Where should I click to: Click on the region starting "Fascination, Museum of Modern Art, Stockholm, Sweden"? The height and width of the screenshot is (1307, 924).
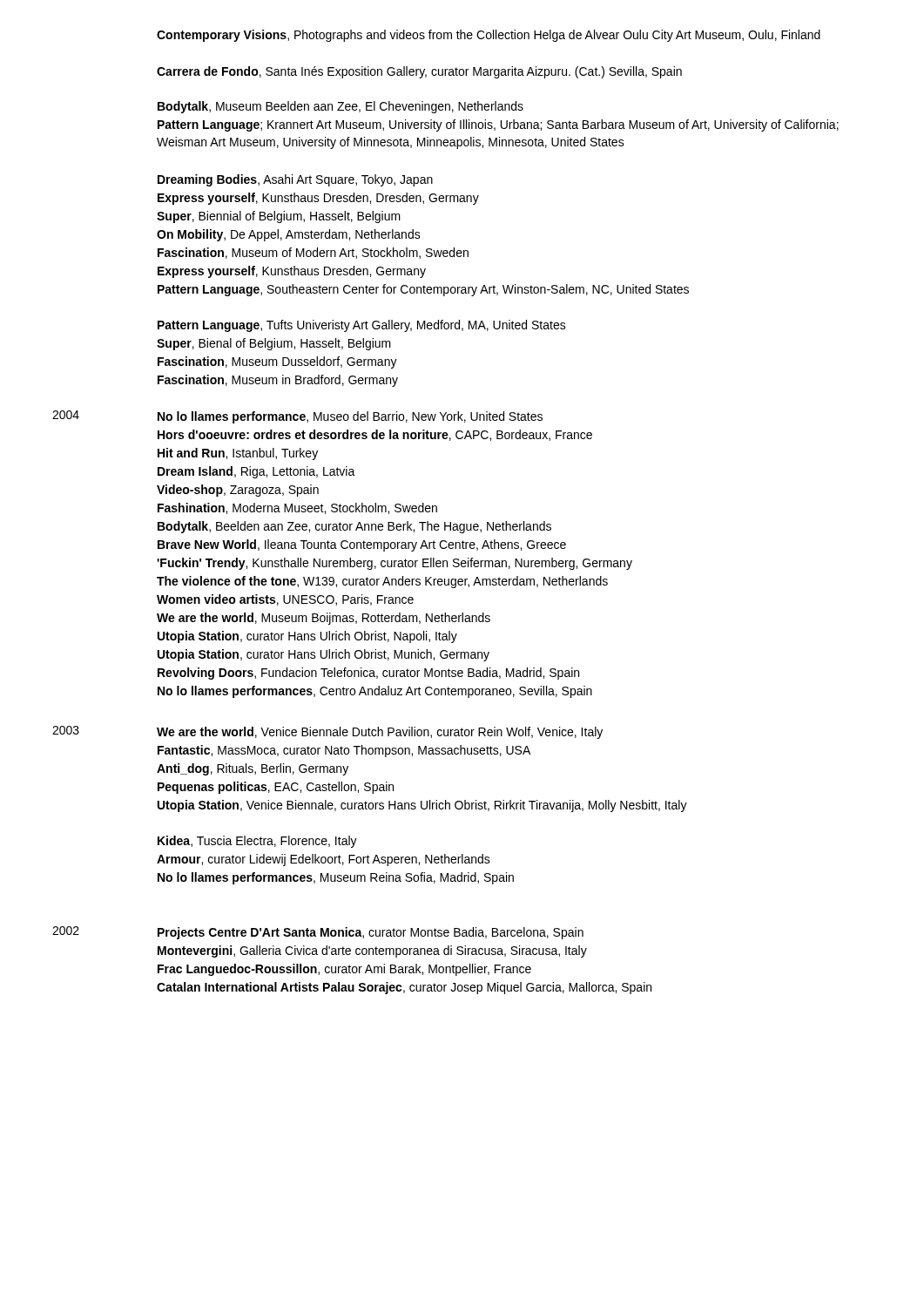pyautogui.click(x=313, y=253)
